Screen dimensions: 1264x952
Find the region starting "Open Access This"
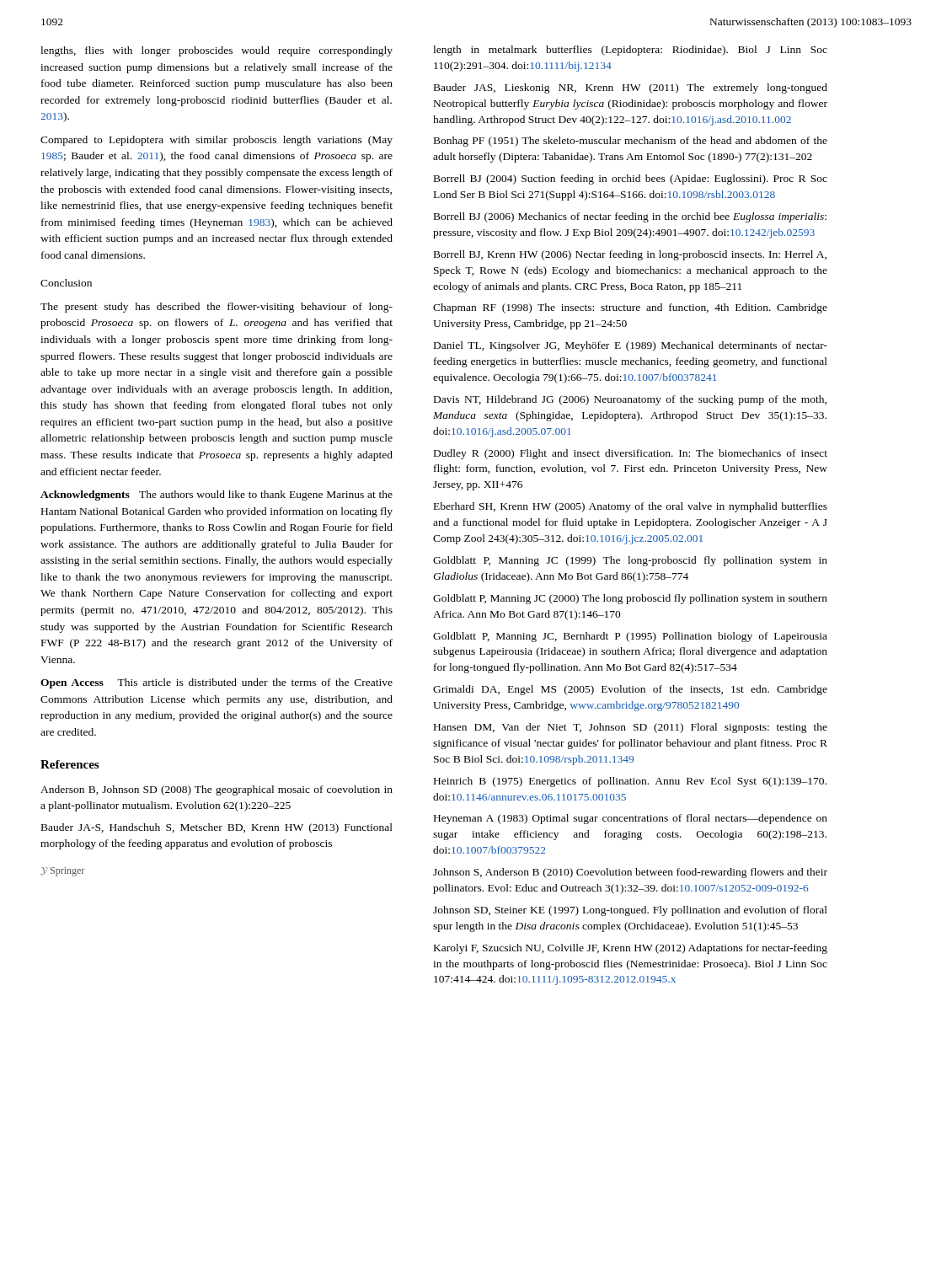click(217, 707)
